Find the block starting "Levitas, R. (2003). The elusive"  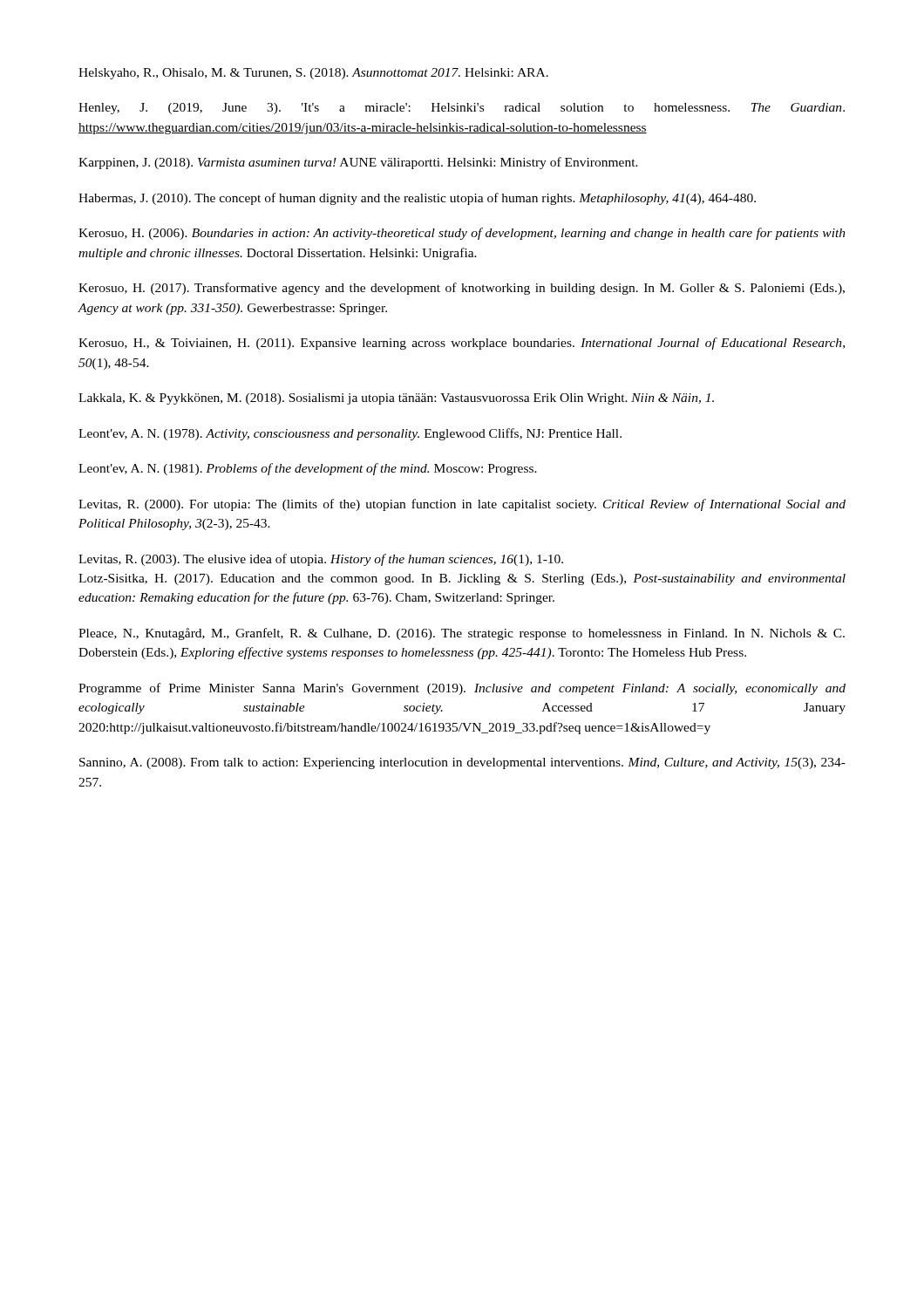tap(462, 578)
